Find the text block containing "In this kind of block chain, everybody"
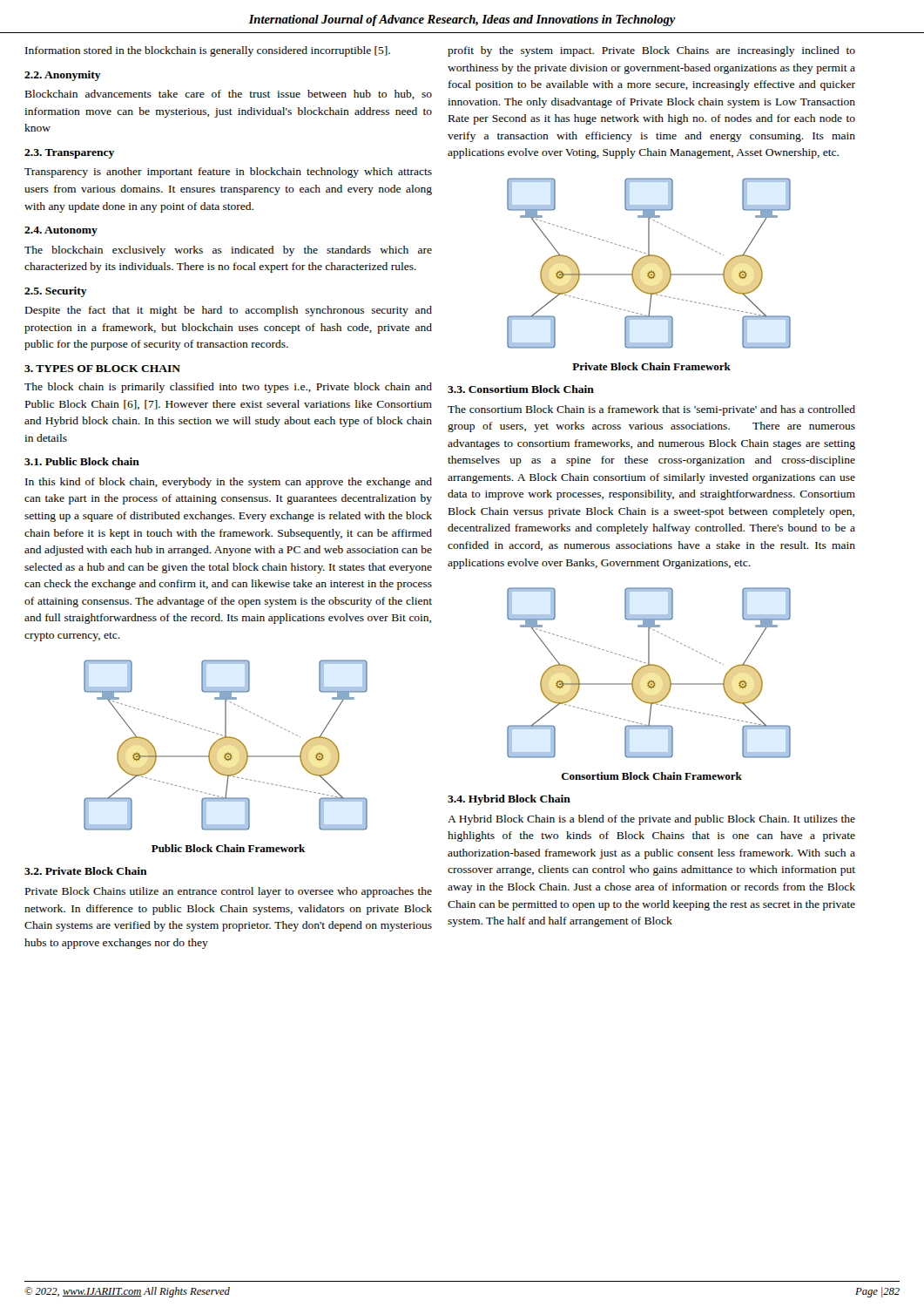 228,558
